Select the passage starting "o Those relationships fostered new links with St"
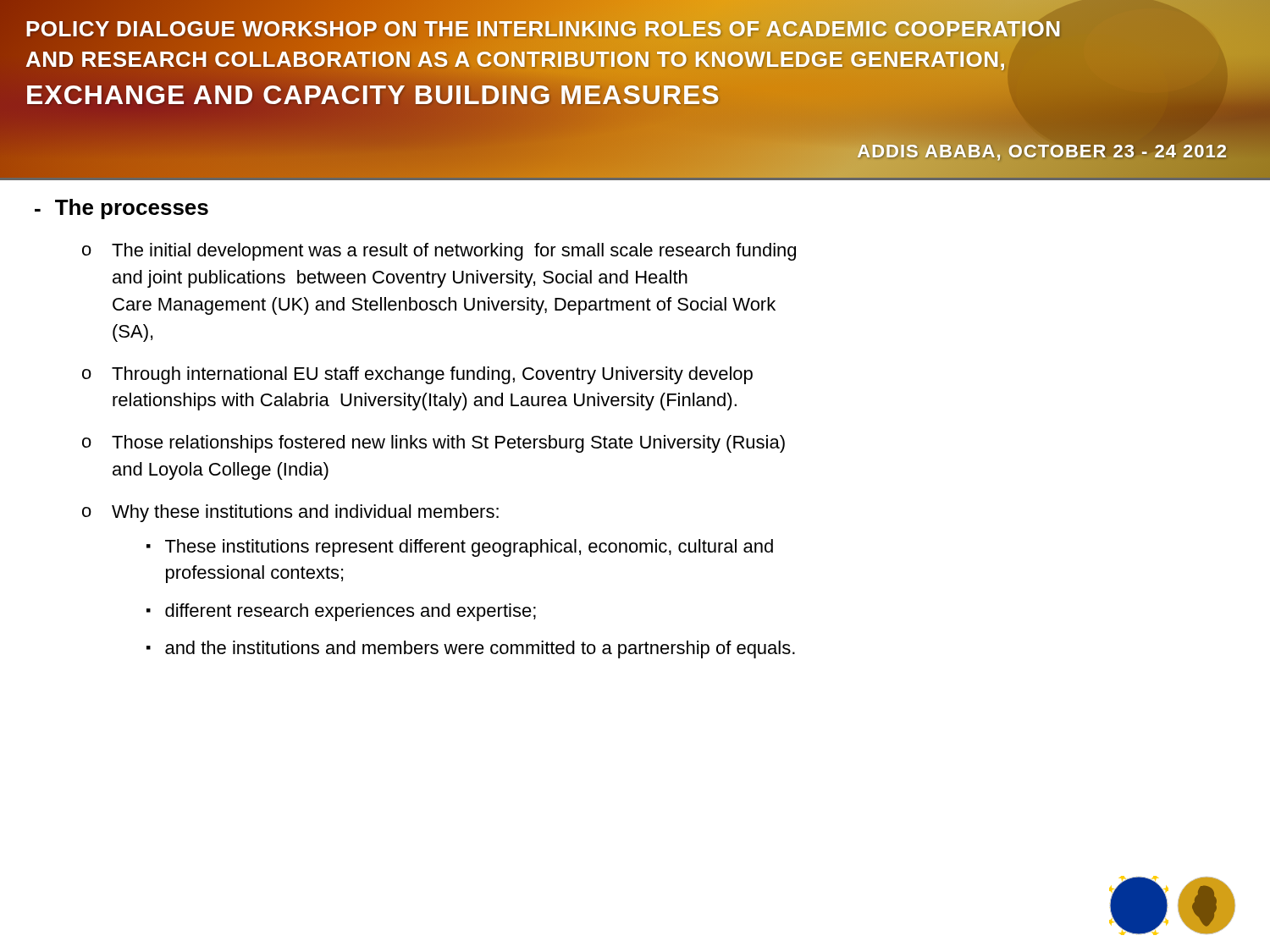Screen dimensions: 952x1270 [431, 456]
